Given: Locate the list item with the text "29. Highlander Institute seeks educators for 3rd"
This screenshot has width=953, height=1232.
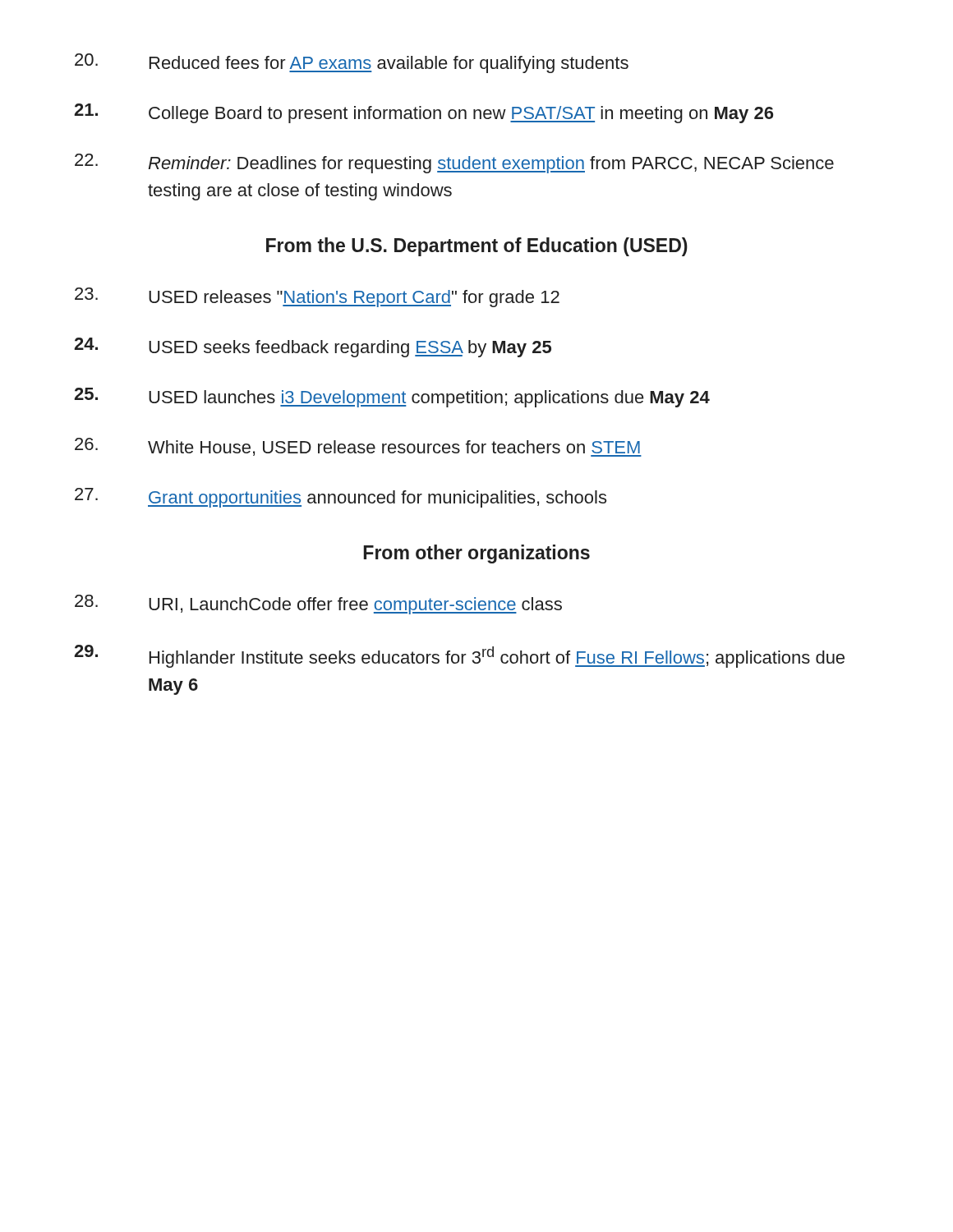Looking at the screenshot, I should coord(476,670).
